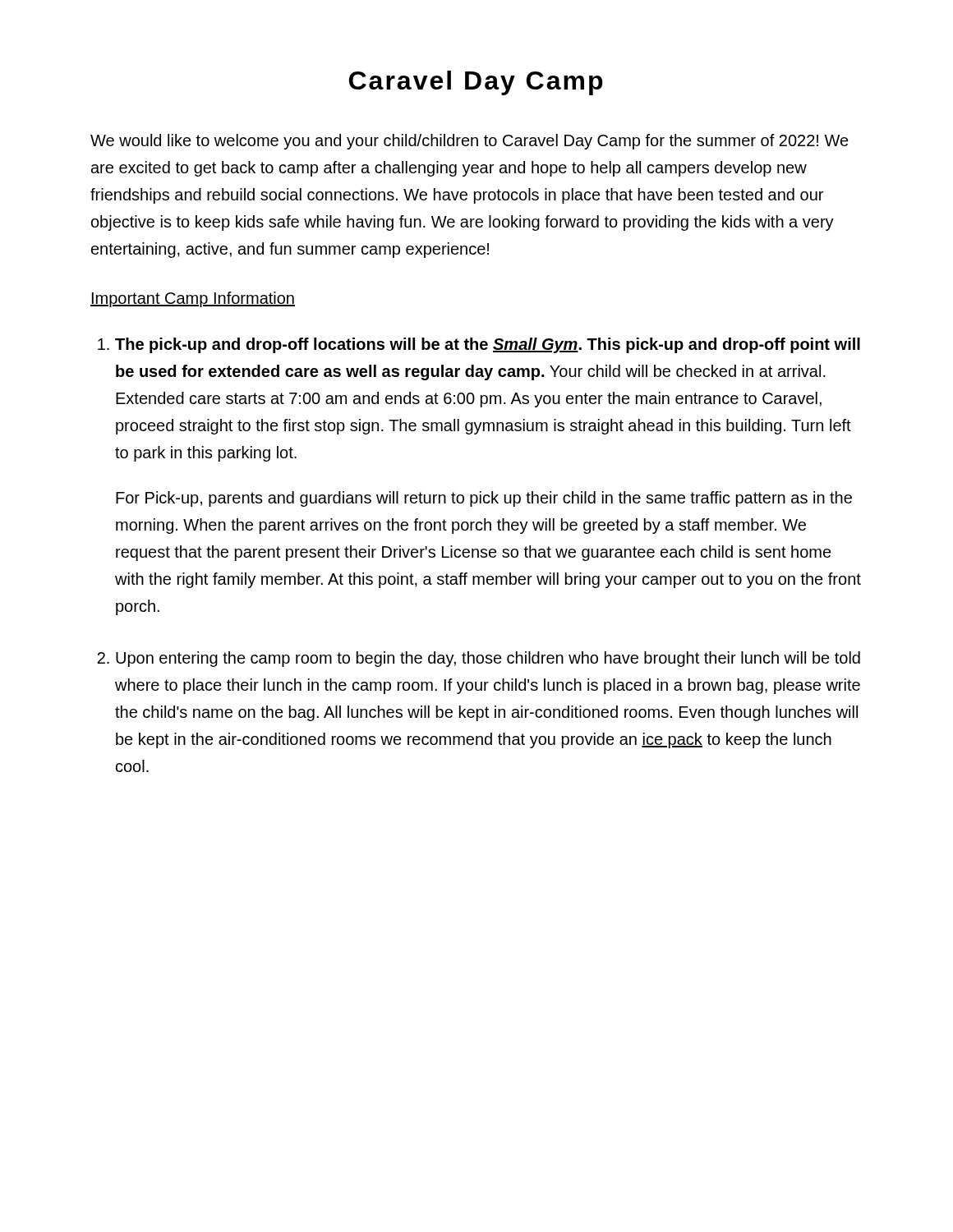Select the title with the text "Caravel Day Camp"
The height and width of the screenshot is (1232, 953).
coord(476,80)
